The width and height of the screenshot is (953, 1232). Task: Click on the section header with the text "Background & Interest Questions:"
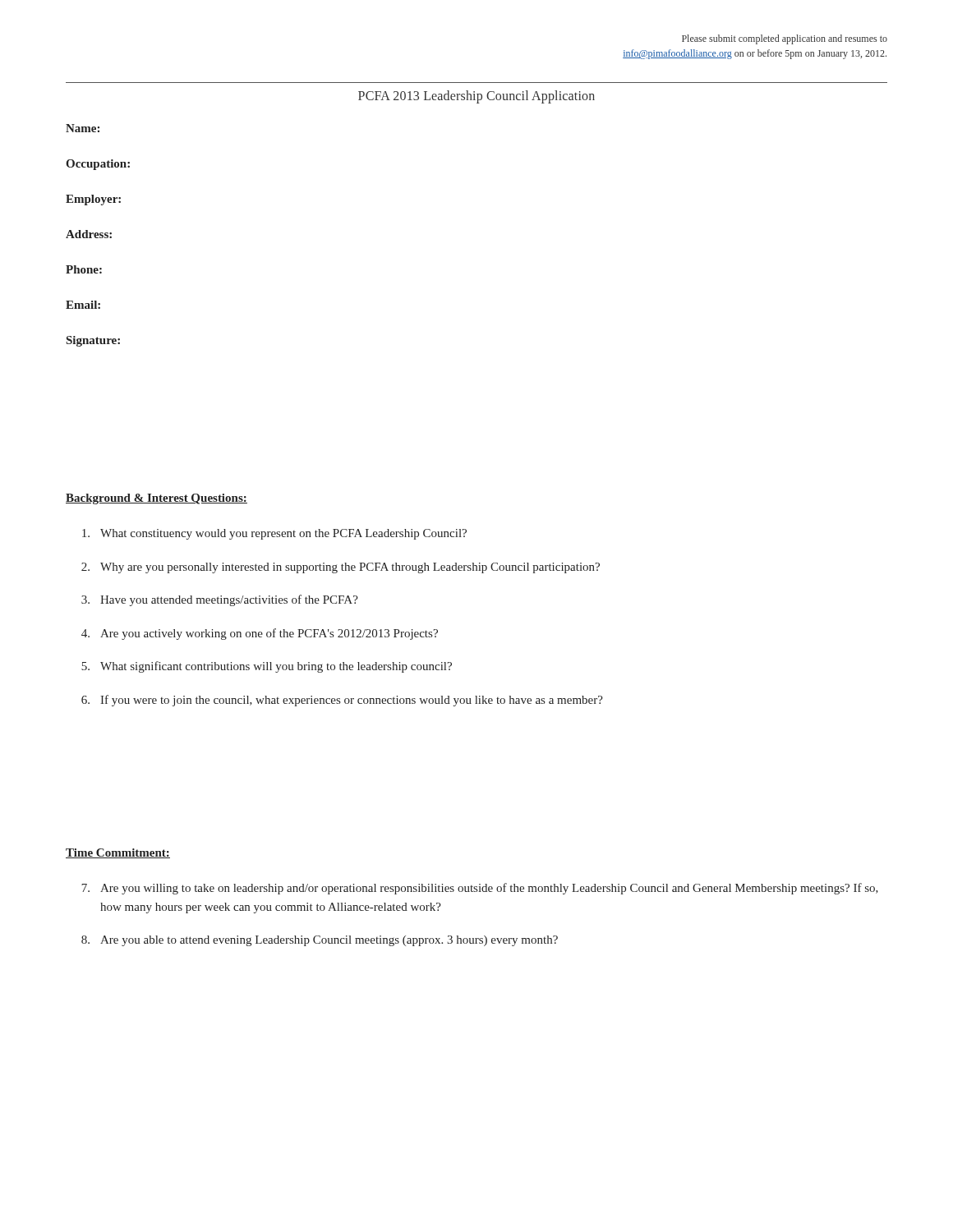(x=156, y=498)
